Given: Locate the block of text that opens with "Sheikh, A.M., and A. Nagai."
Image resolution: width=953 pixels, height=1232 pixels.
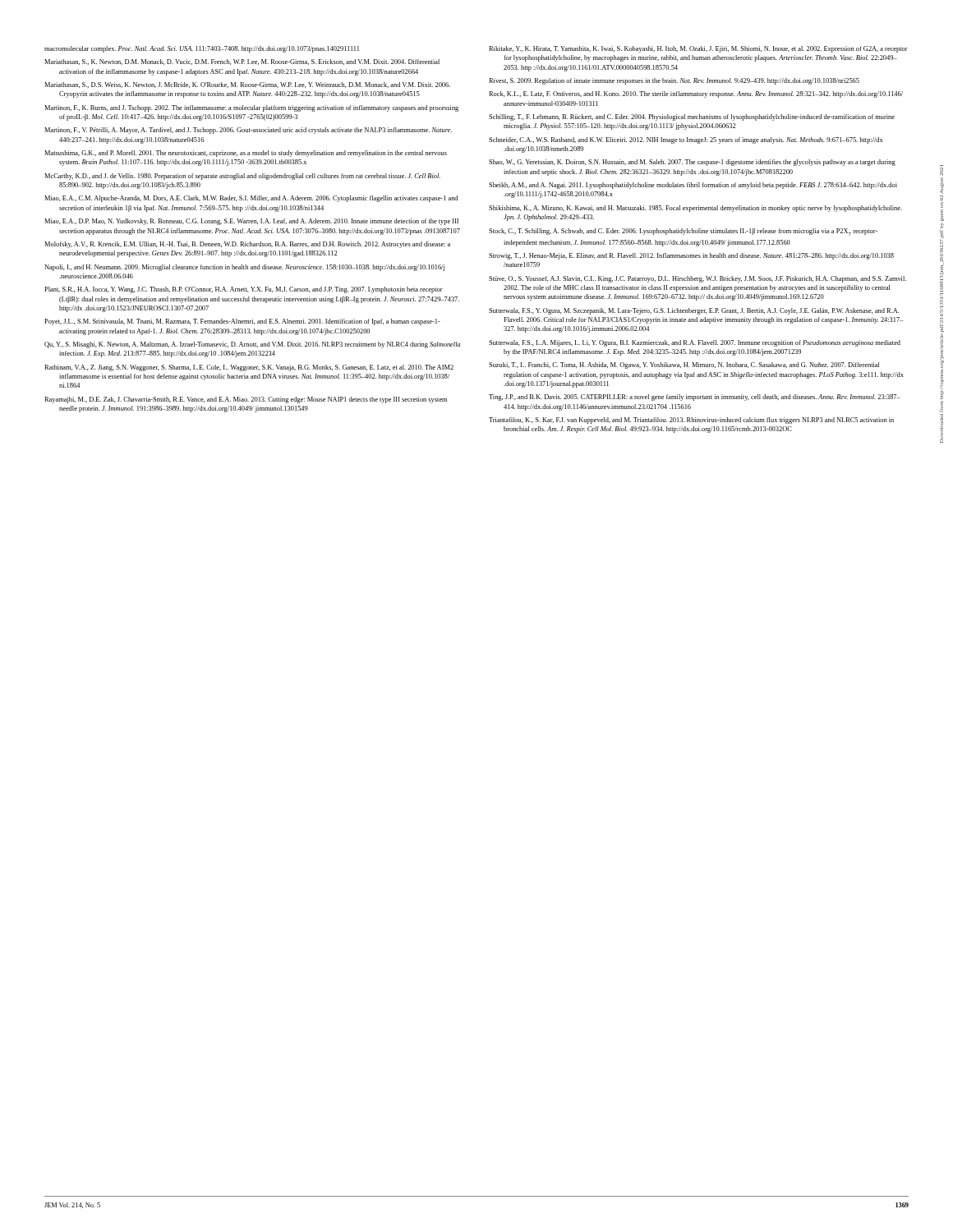Looking at the screenshot, I should (x=693, y=190).
